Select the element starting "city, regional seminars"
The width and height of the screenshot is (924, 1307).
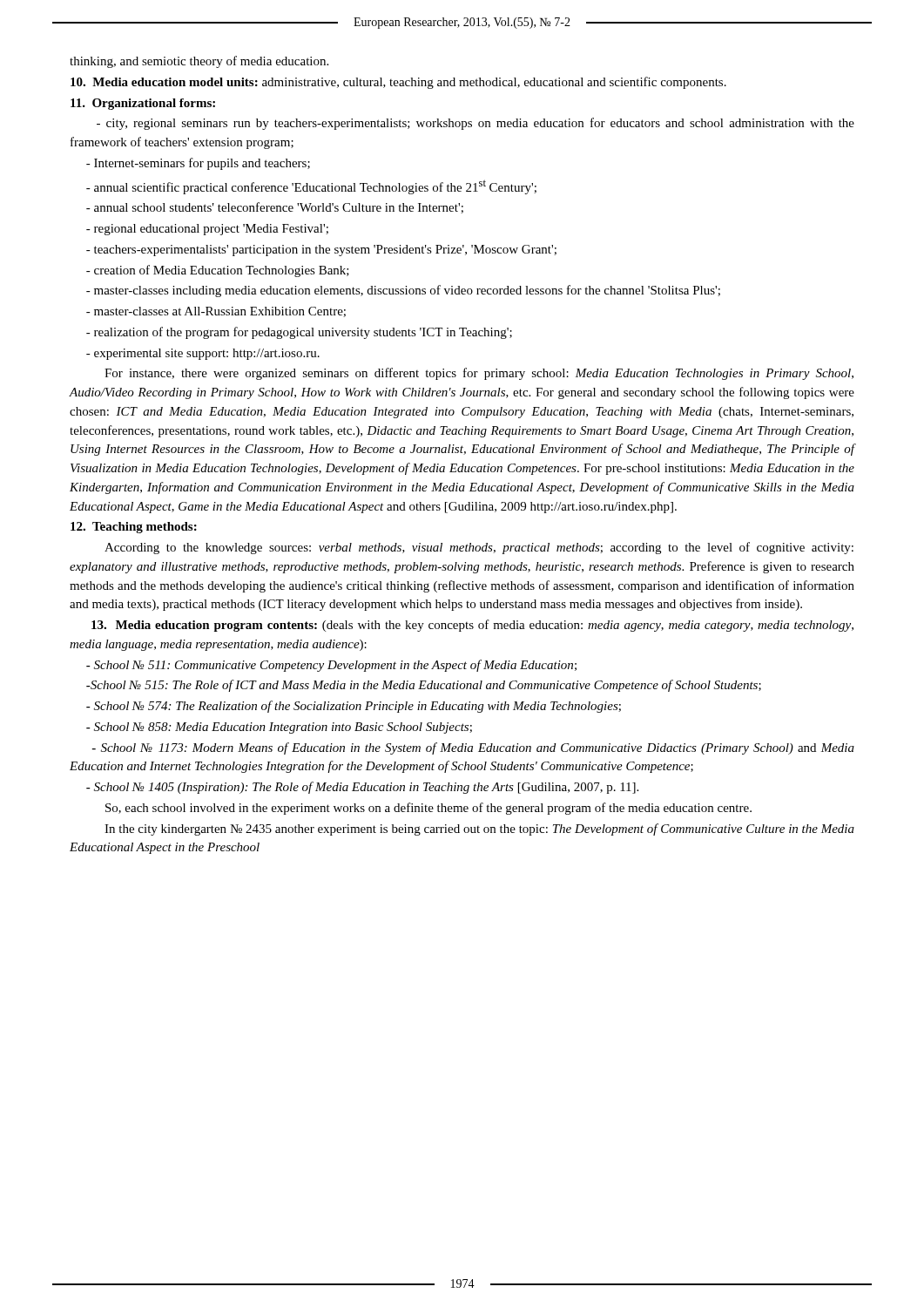click(x=462, y=133)
